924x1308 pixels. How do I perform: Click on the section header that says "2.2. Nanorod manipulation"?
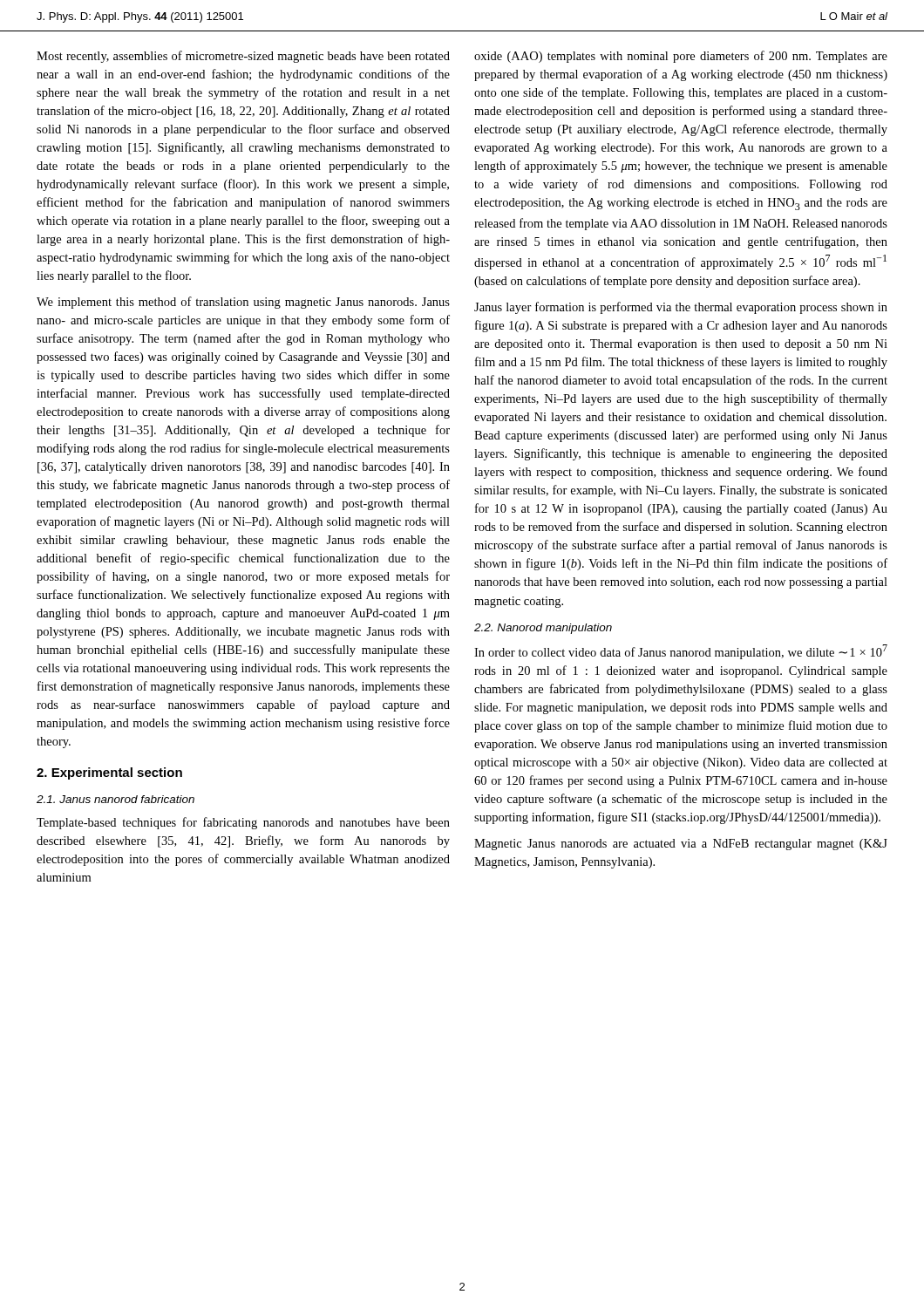click(543, 627)
